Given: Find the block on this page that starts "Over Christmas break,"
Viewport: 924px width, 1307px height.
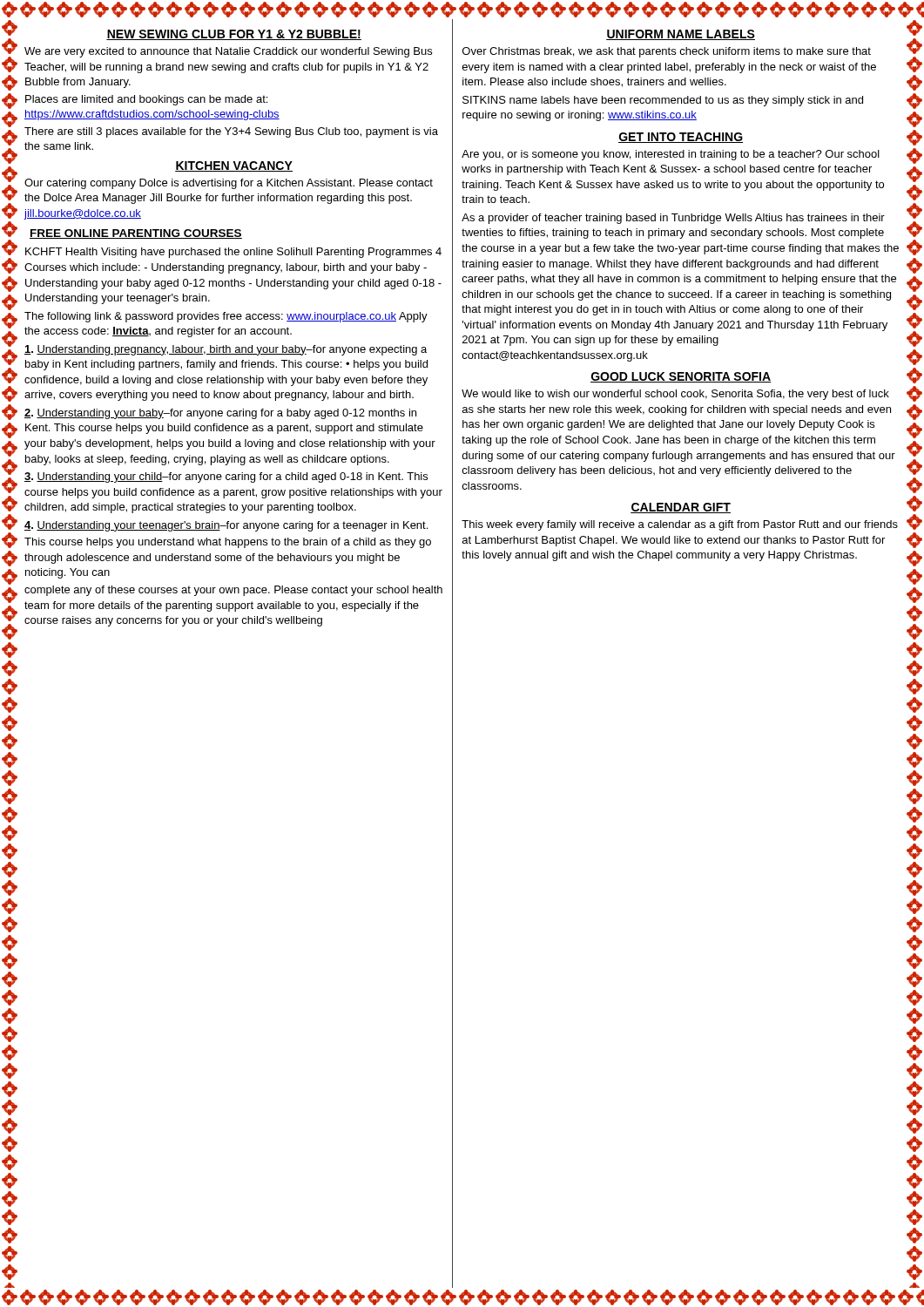Looking at the screenshot, I should point(681,83).
